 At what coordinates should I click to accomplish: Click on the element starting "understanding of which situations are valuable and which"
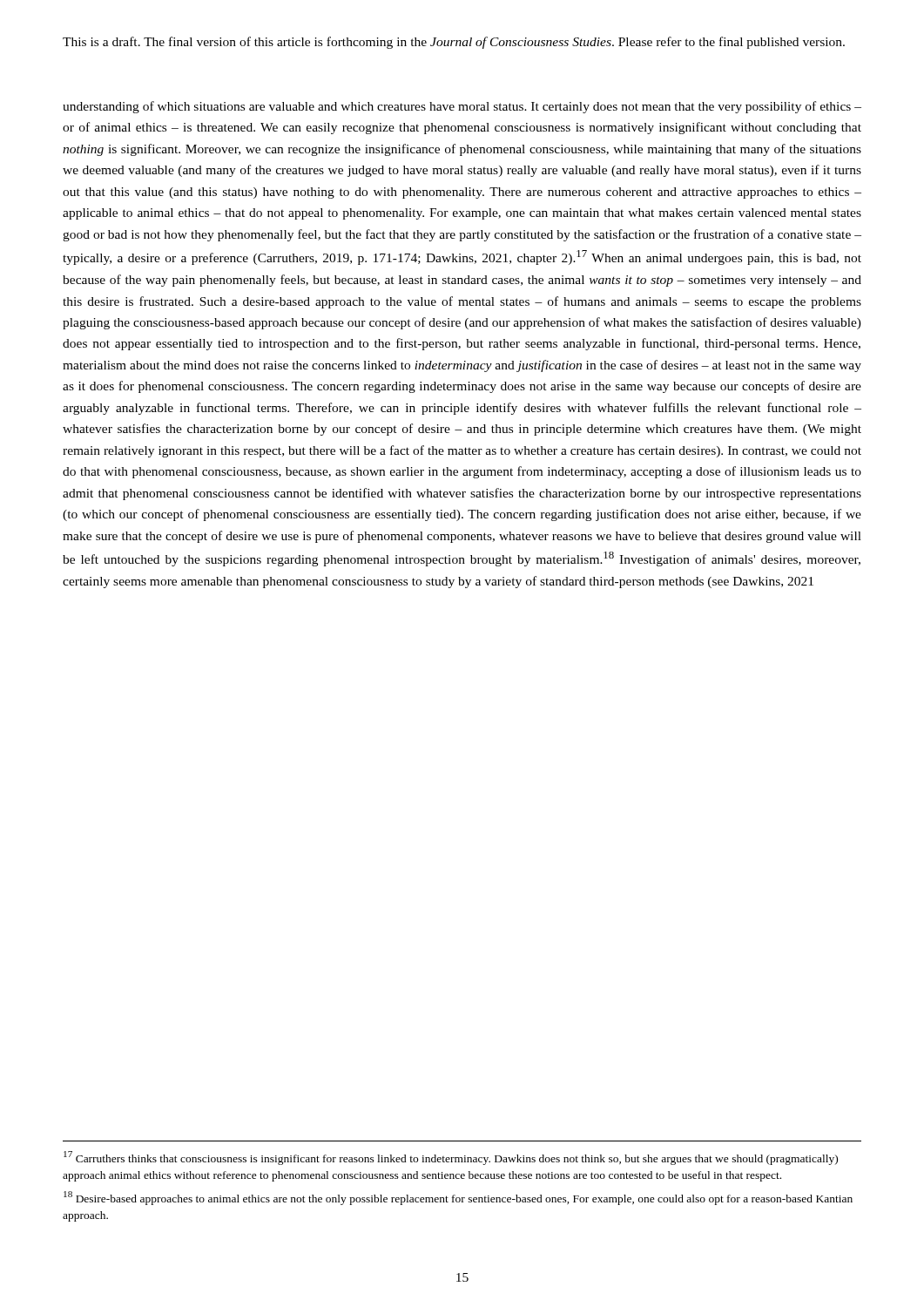(x=462, y=344)
